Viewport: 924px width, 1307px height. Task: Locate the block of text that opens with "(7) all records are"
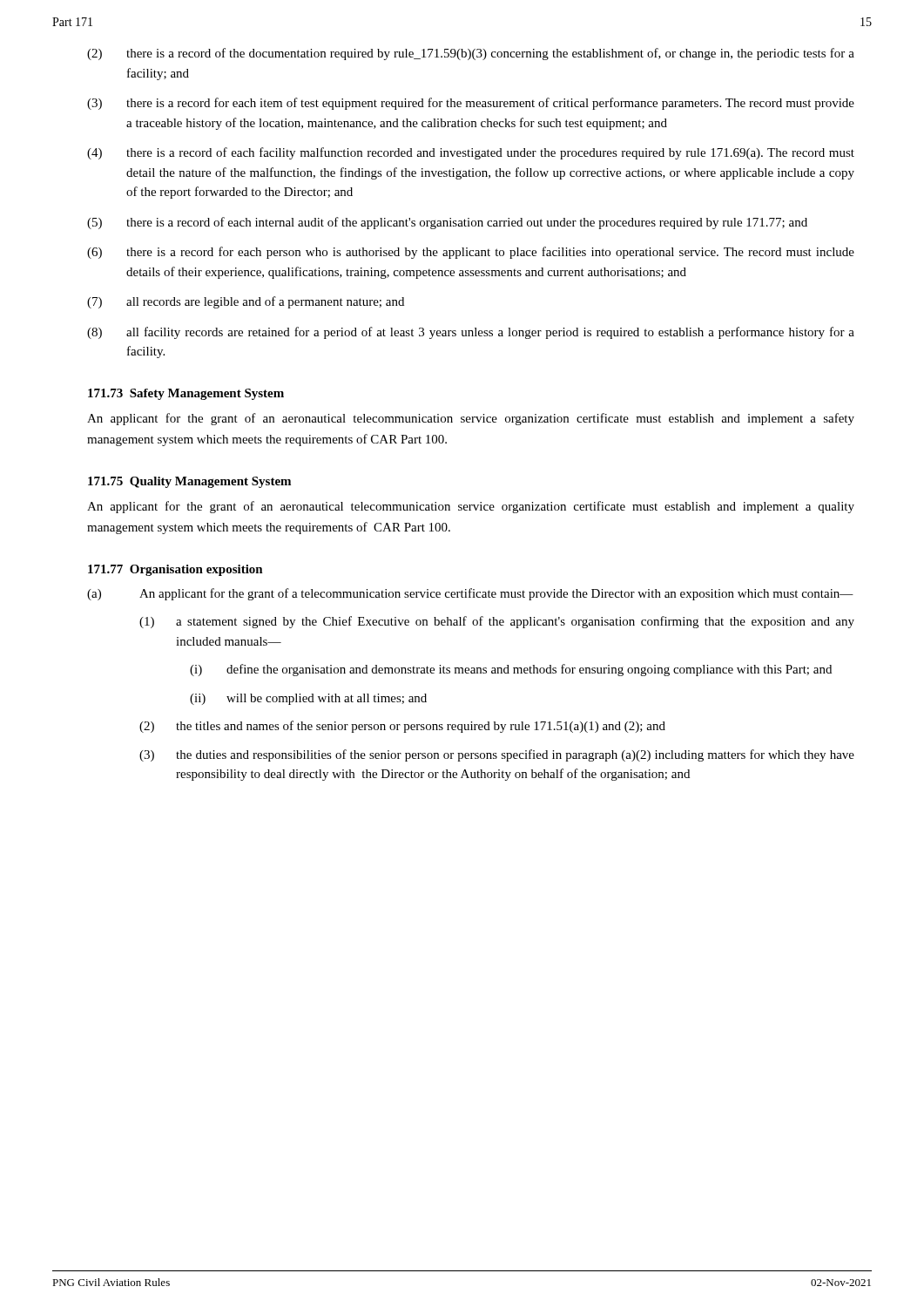(x=246, y=302)
